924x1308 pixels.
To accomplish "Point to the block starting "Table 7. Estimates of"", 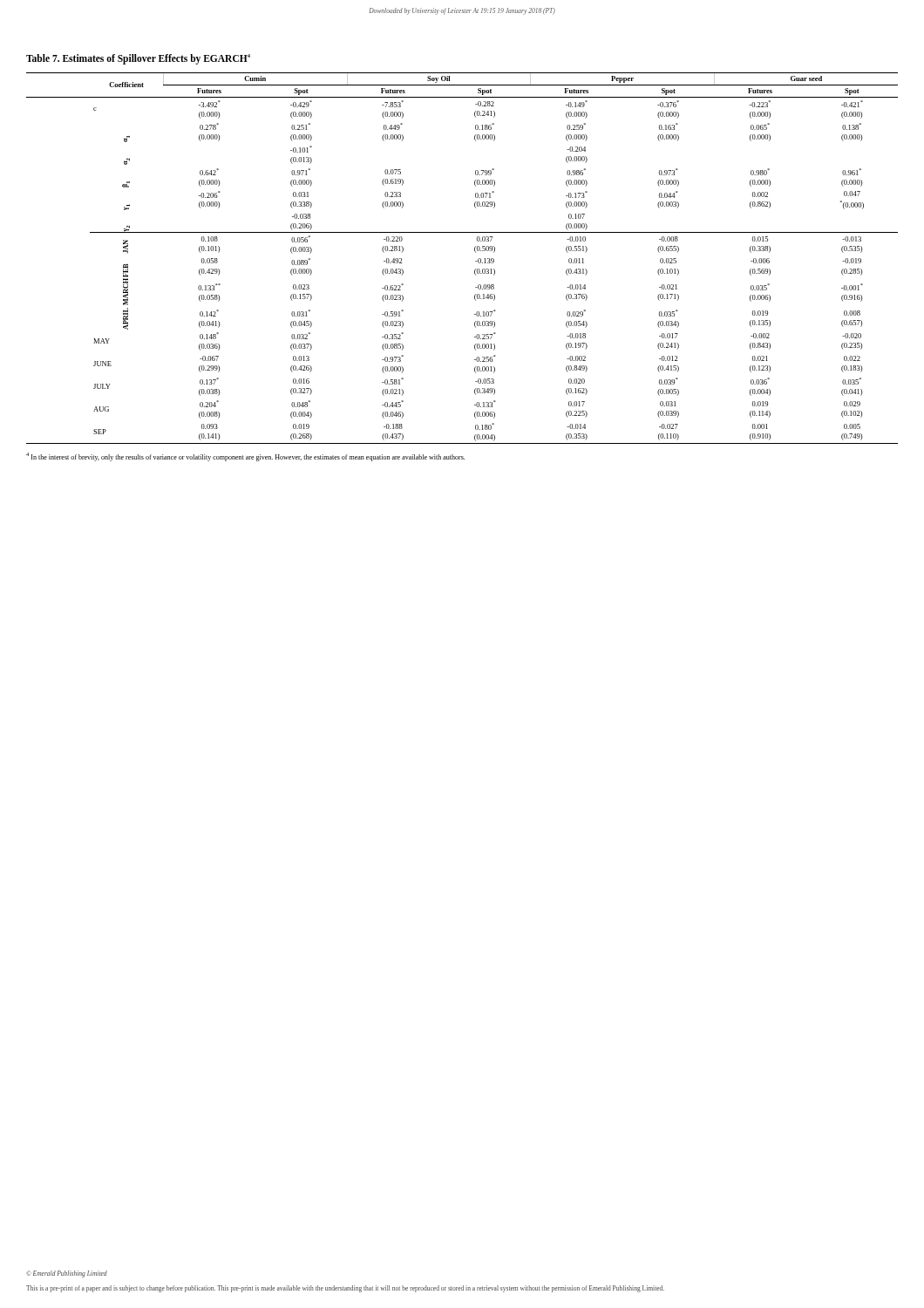I will click(x=138, y=58).
